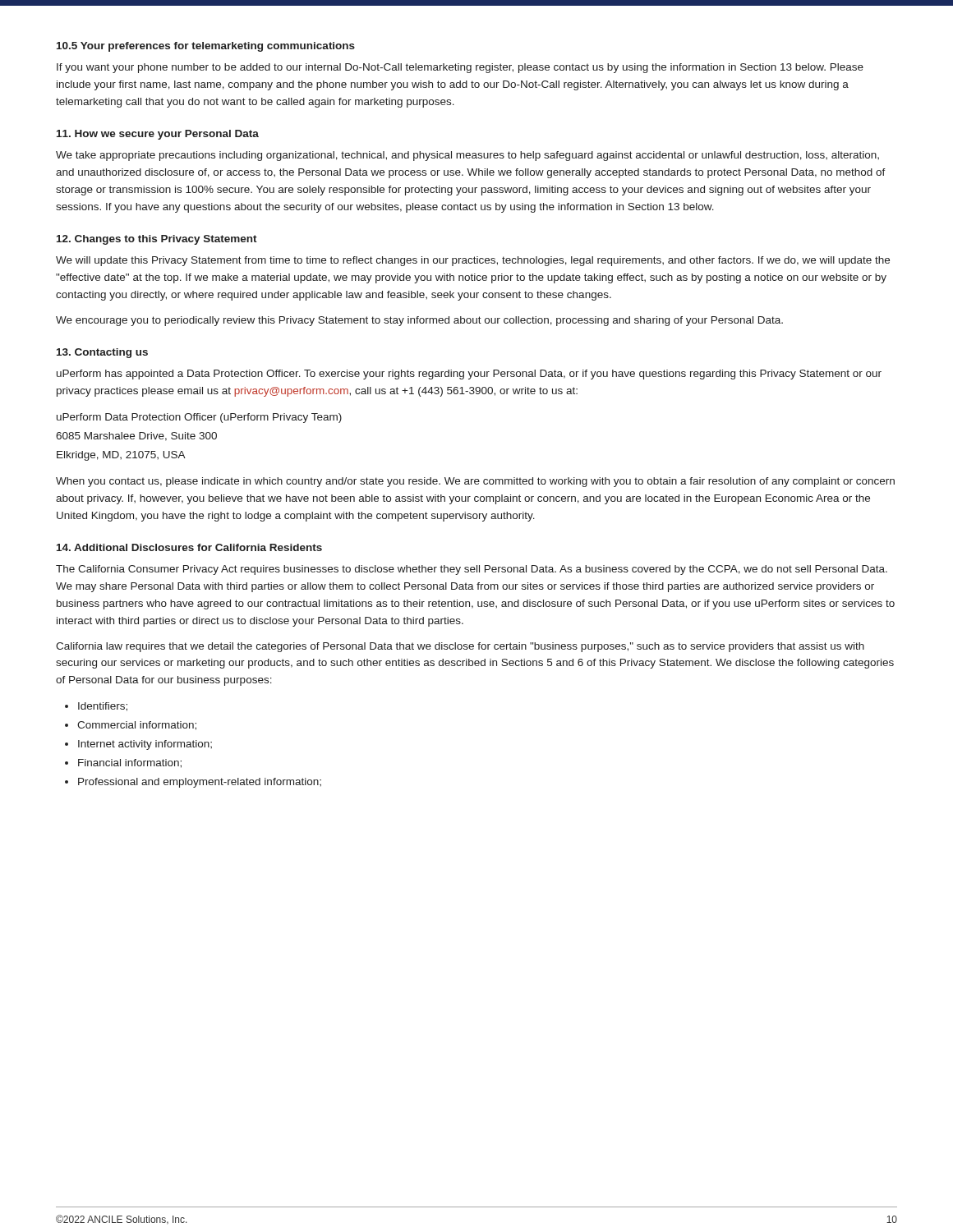Navigate to the passage starting "uPerform has appointed a Data Protection Officer. To"
Viewport: 953px width, 1232px height.
pyautogui.click(x=469, y=382)
